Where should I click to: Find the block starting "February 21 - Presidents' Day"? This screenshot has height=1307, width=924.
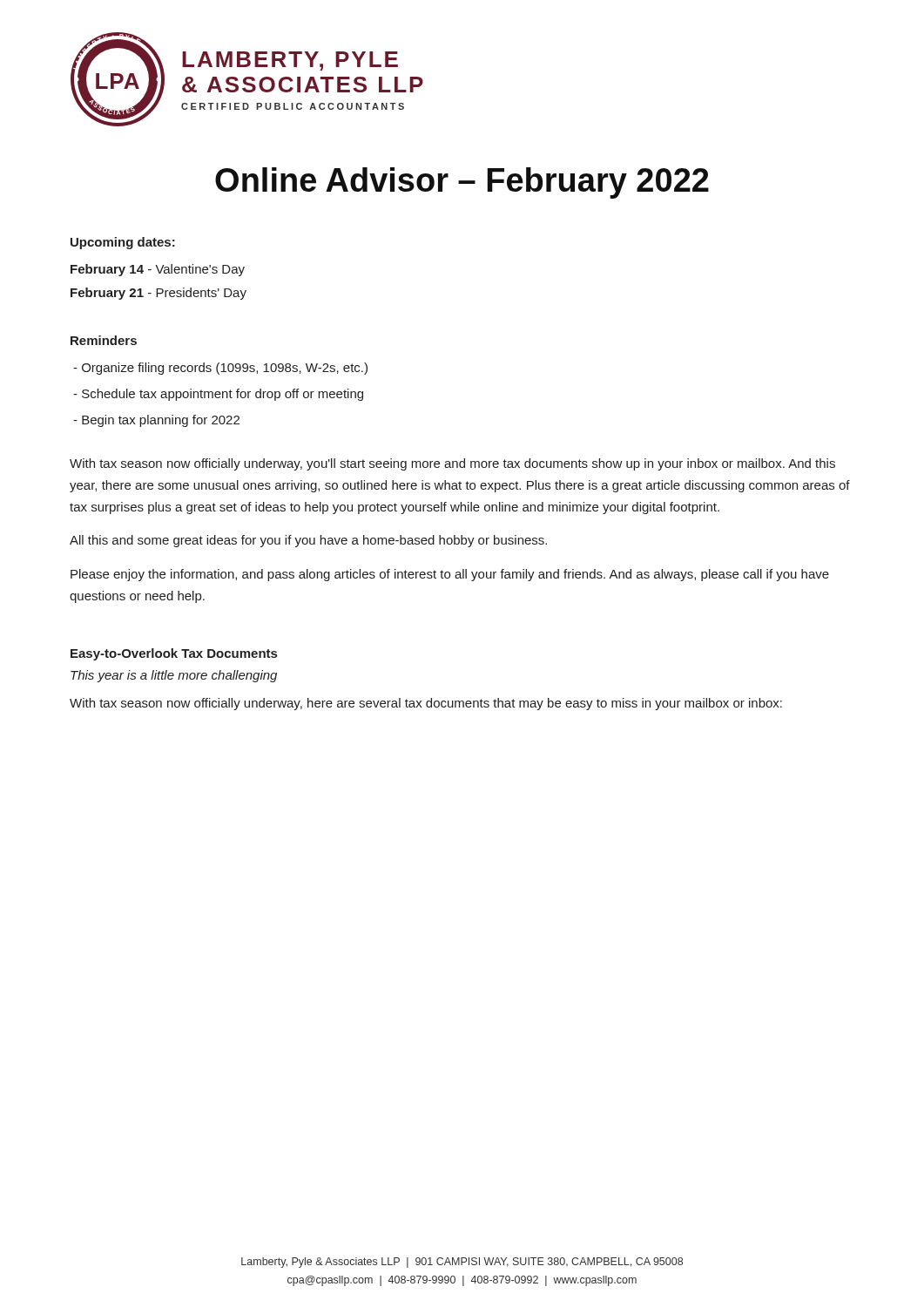click(x=158, y=292)
